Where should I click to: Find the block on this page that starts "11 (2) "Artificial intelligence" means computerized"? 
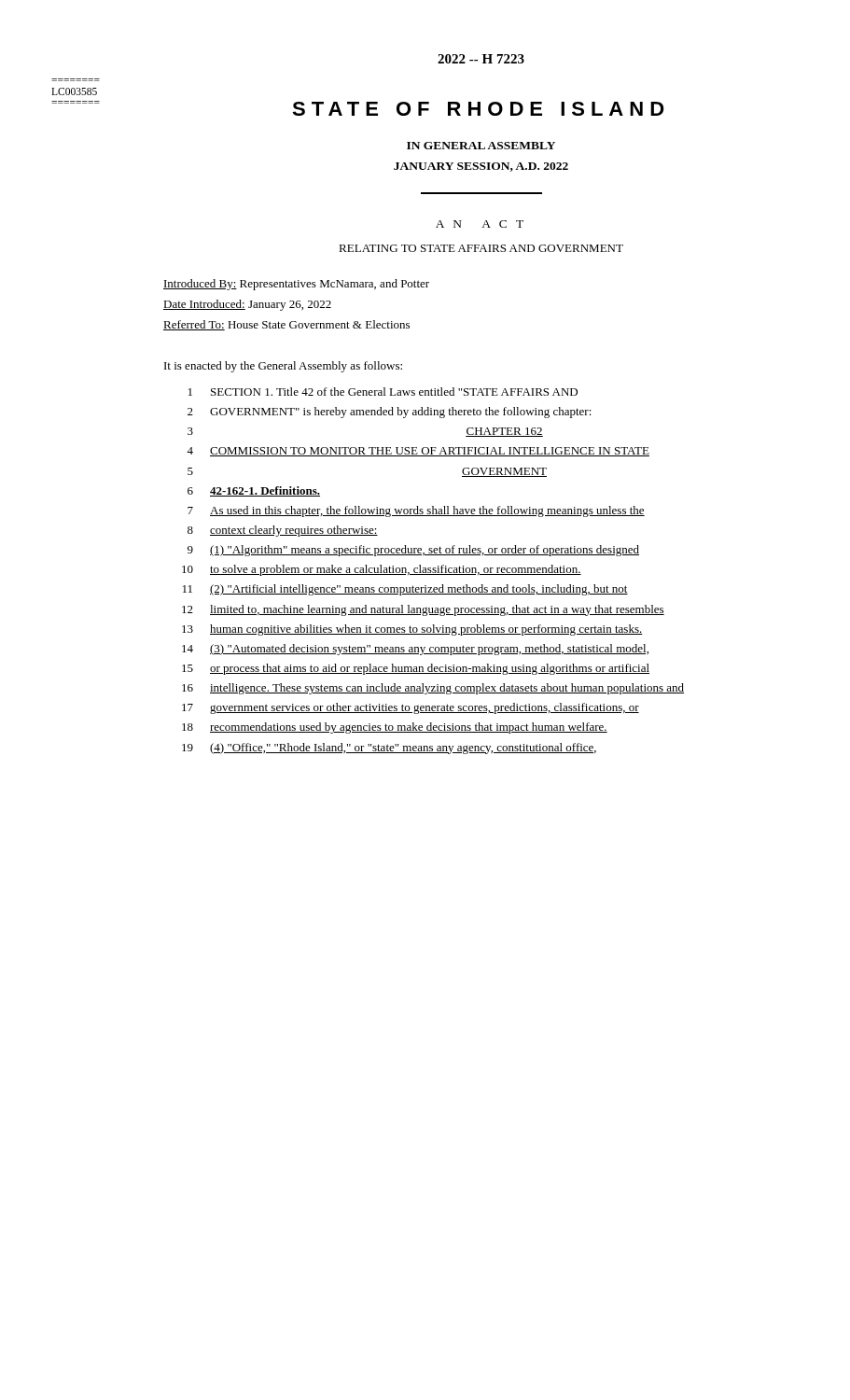[481, 589]
